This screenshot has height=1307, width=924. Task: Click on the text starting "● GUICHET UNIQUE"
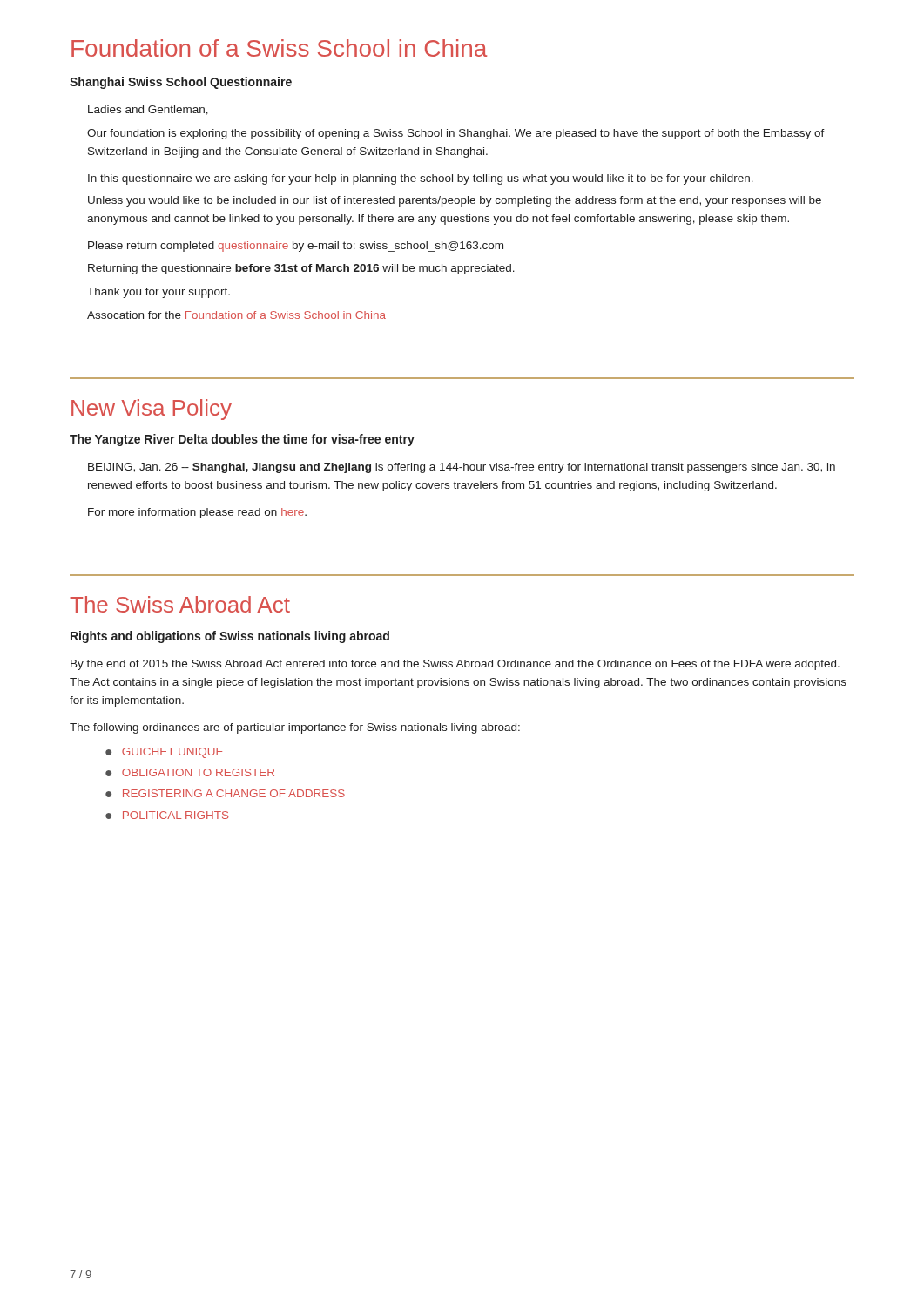coord(164,753)
